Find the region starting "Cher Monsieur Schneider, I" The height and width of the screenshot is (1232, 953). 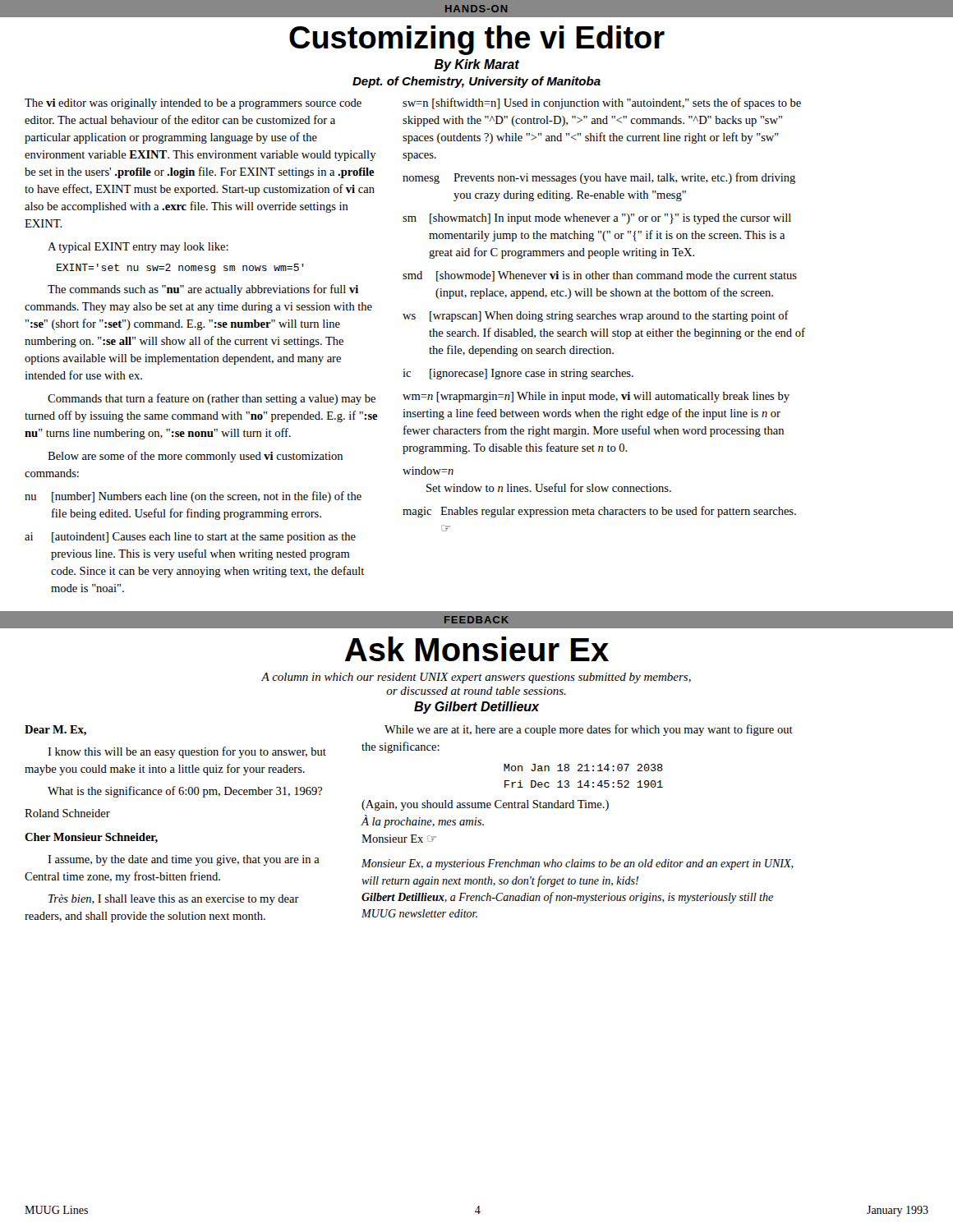pyautogui.click(x=181, y=877)
